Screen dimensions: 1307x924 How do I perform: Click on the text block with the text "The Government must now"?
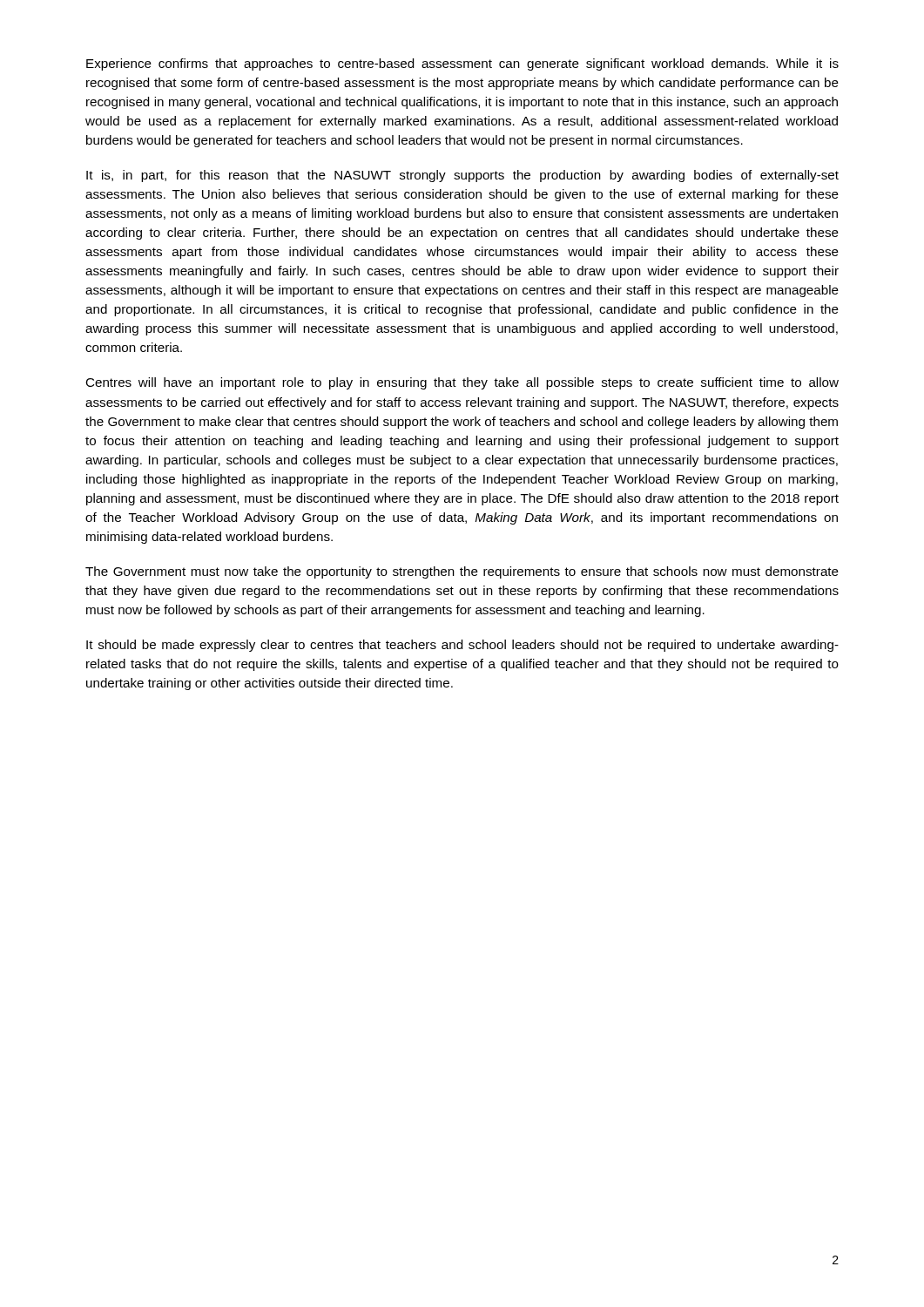click(462, 590)
